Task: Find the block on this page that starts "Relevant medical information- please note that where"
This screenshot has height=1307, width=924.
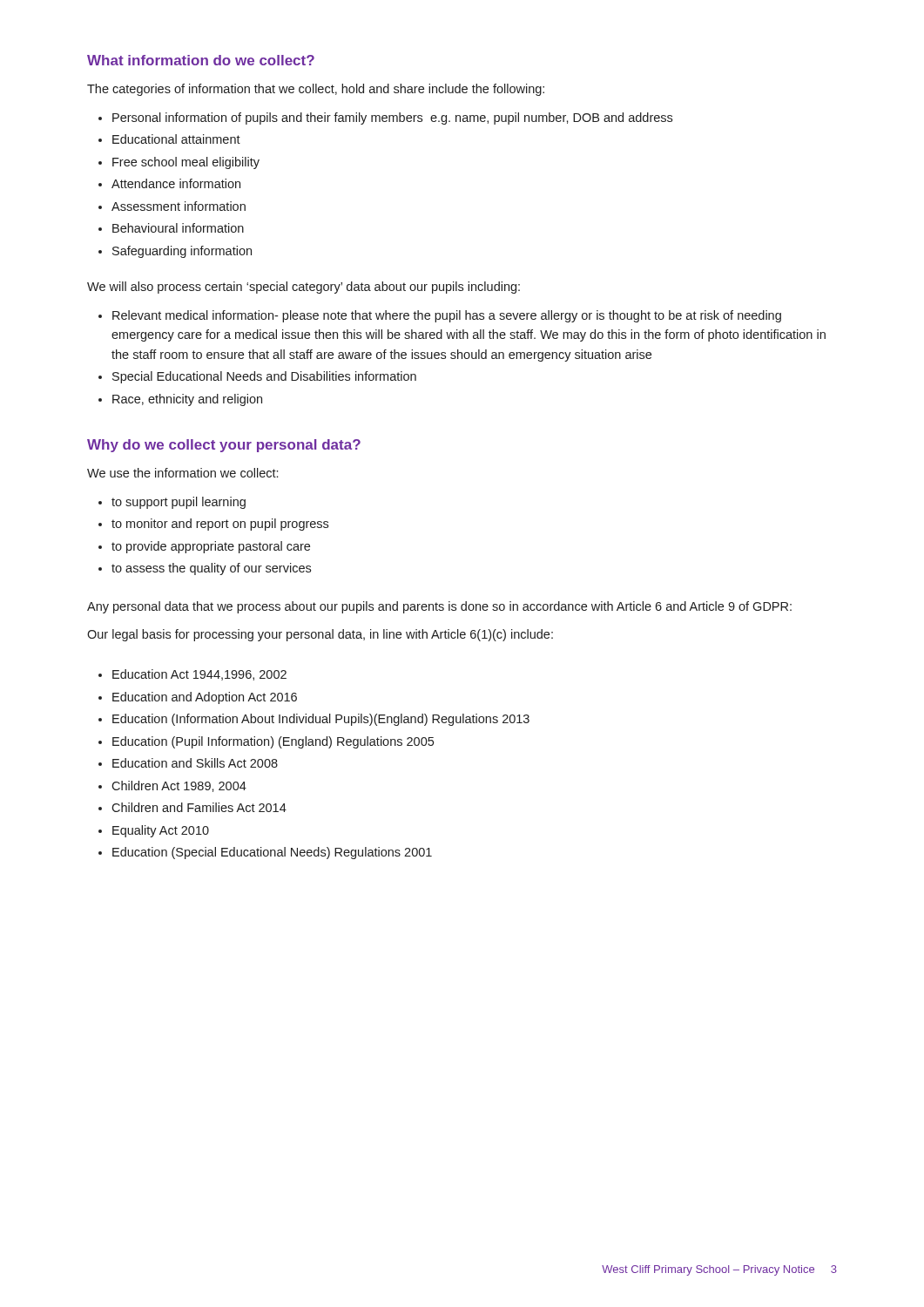Action: coord(474,335)
